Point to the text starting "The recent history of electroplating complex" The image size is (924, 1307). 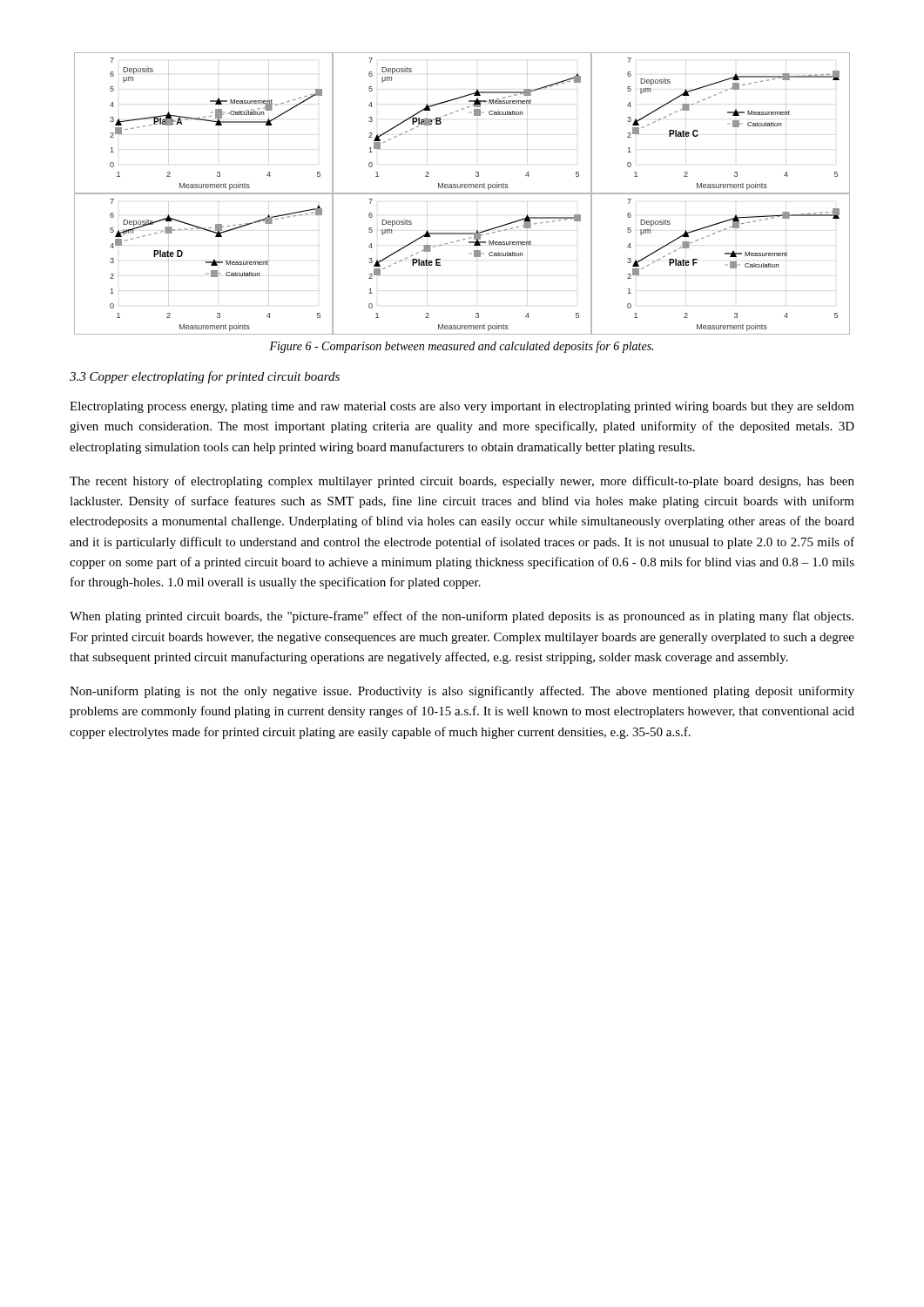pos(462,531)
